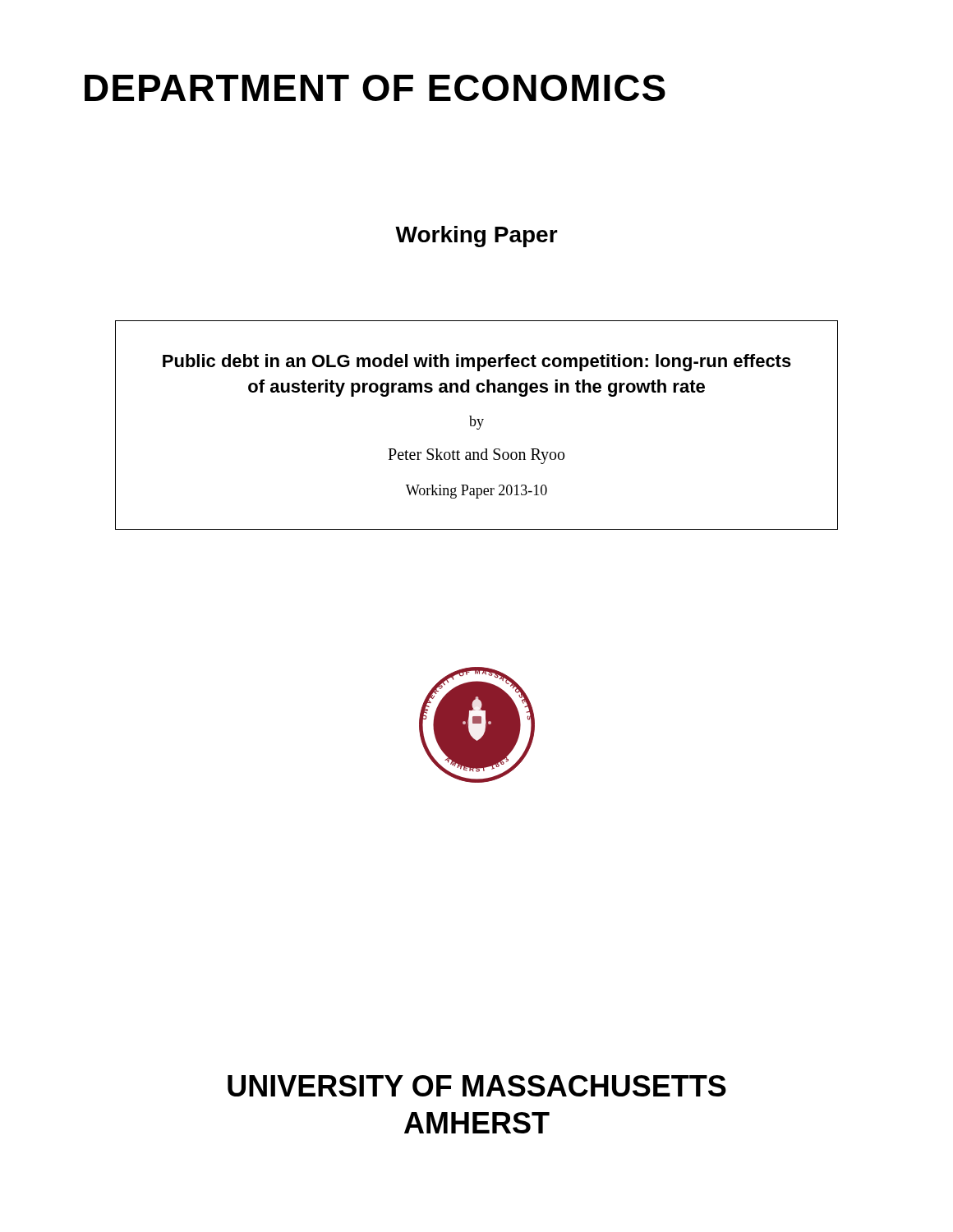Screen dimensions: 1232x953
Task: Point to "DEPARTMENT OF ECONOMICS"
Action: tap(476, 88)
